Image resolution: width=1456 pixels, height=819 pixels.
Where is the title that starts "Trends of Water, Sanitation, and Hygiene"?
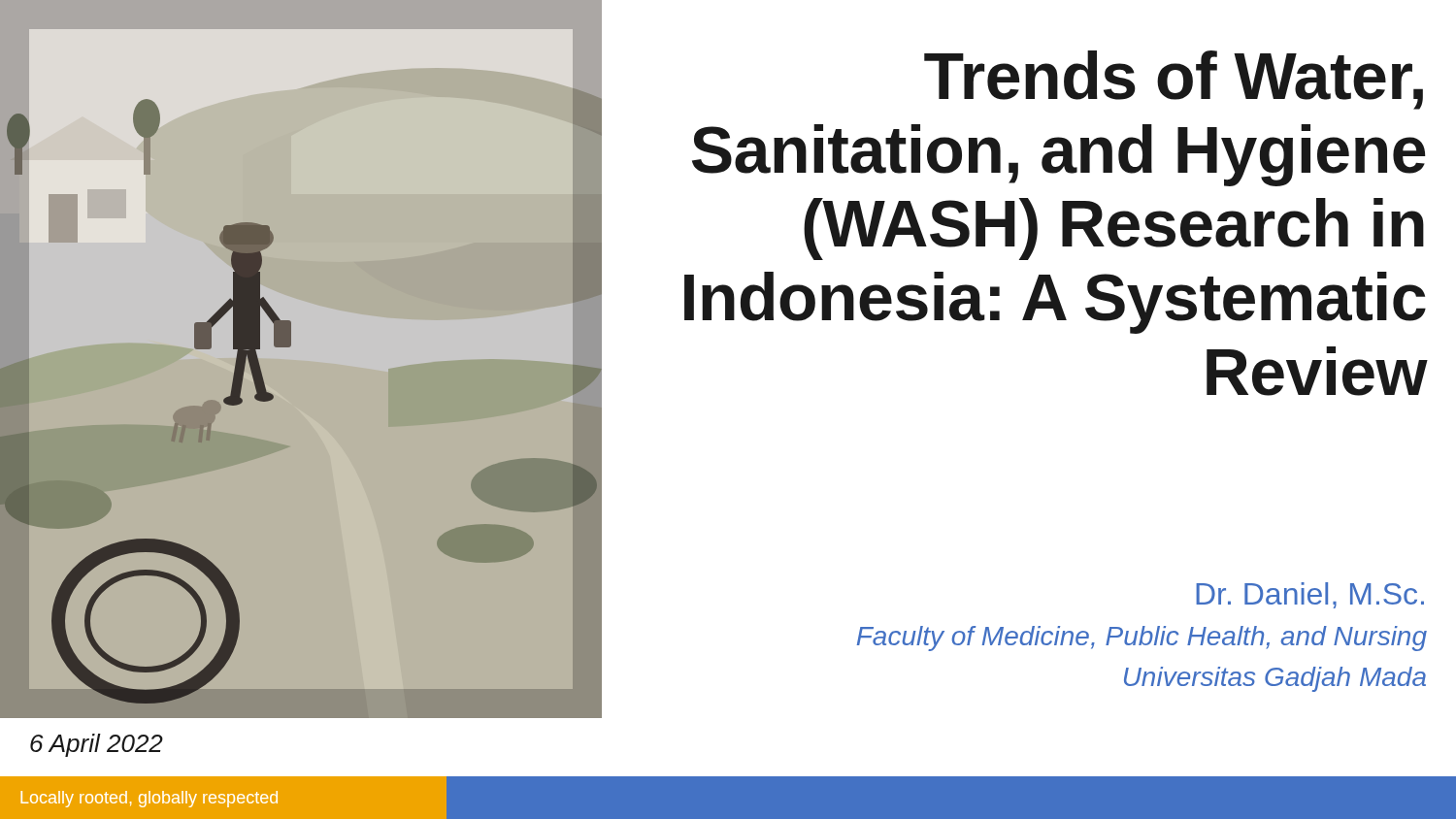click(1019, 224)
